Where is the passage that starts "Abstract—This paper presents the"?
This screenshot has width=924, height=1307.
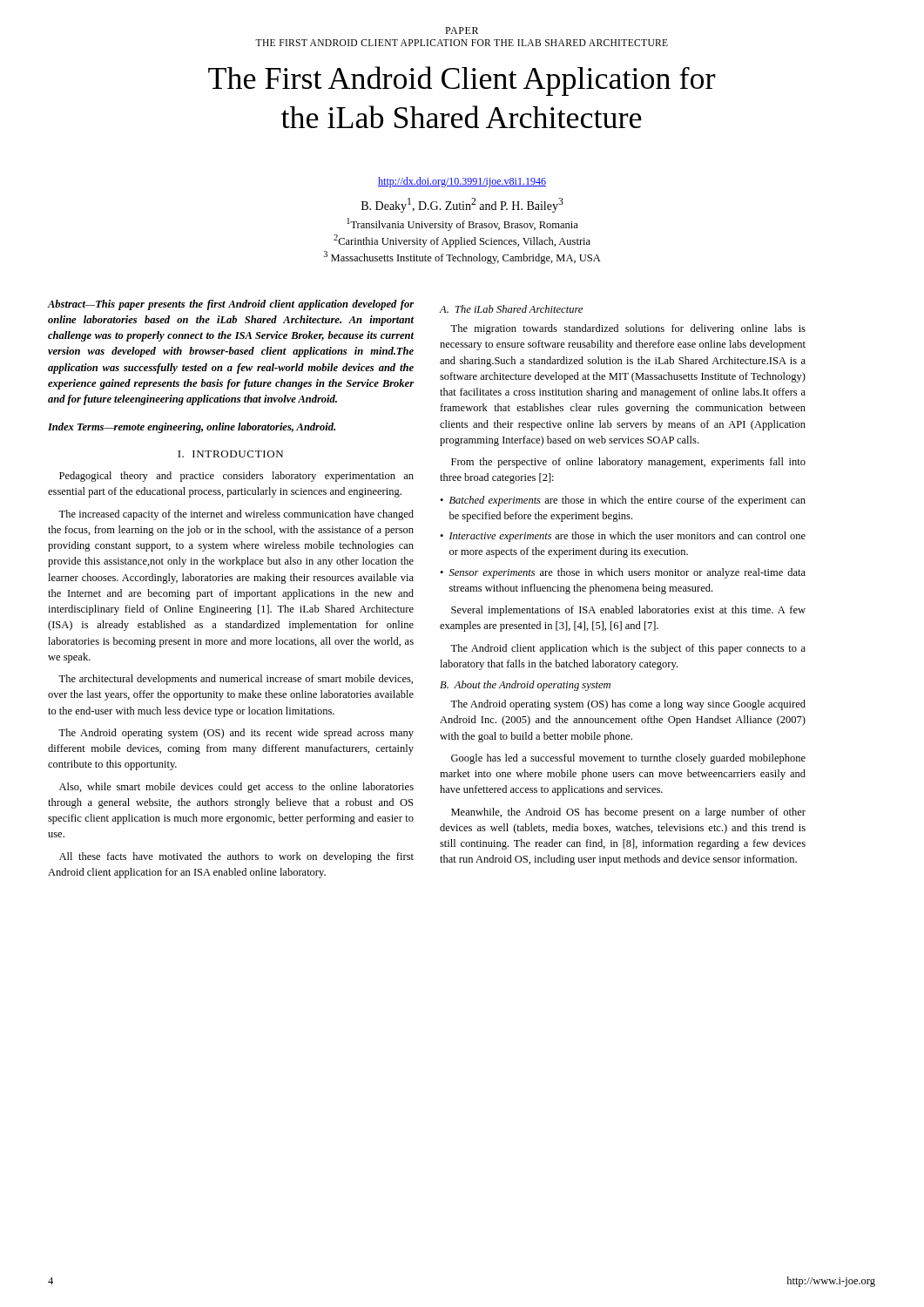(231, 352)
